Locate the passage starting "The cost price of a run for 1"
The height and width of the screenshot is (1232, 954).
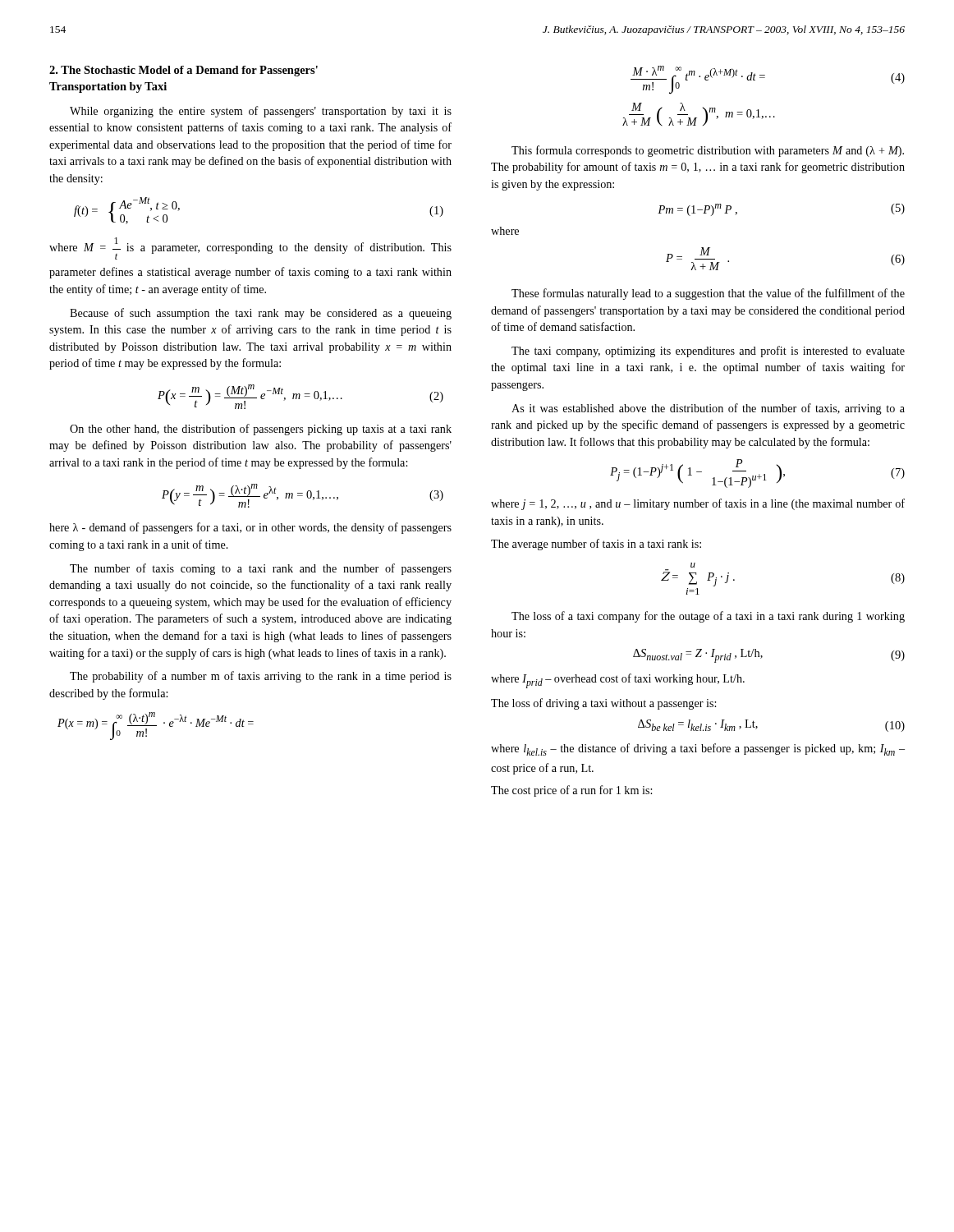(572, 790)
